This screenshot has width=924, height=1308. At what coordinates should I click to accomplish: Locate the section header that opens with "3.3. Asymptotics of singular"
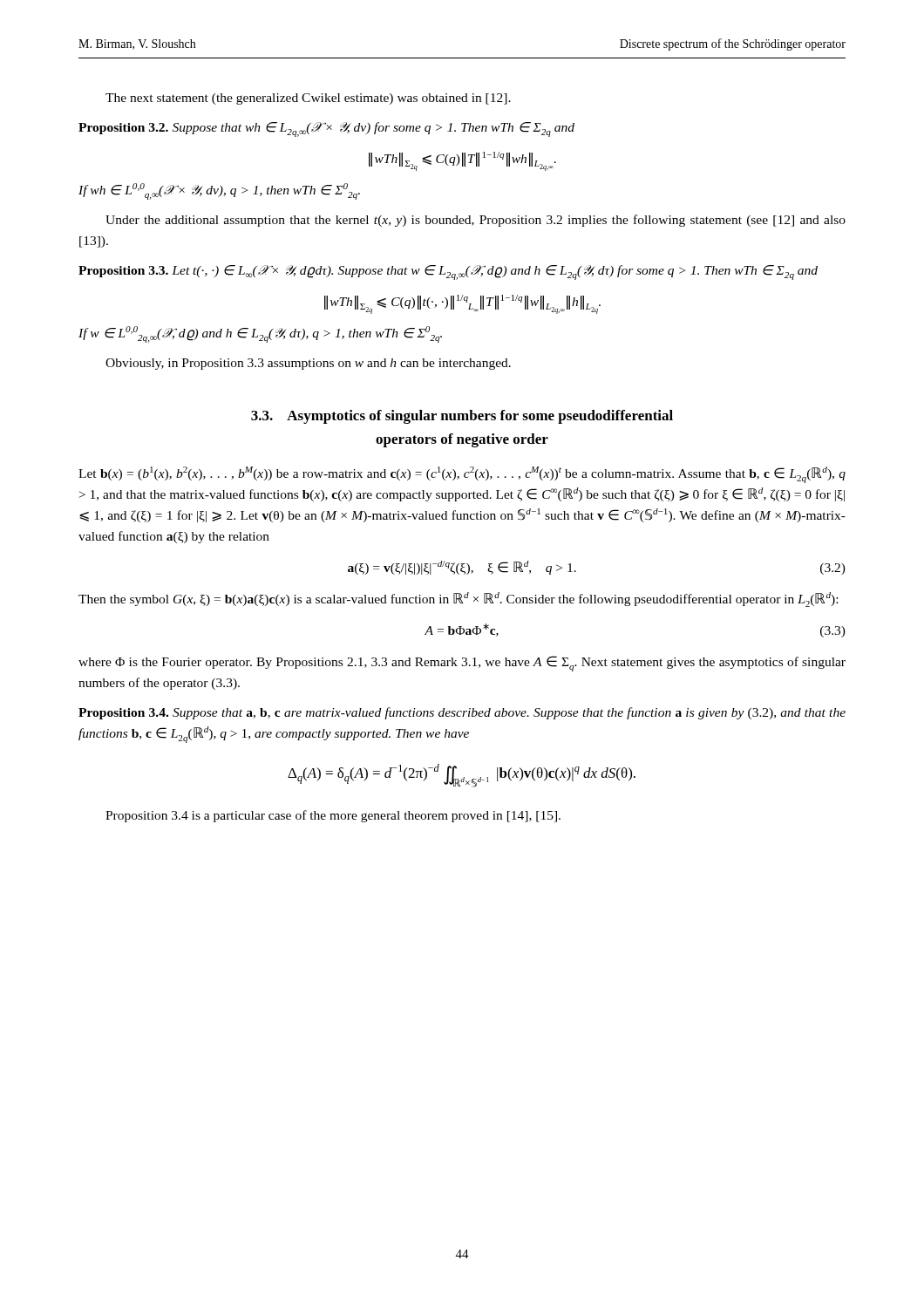(462, 427)
